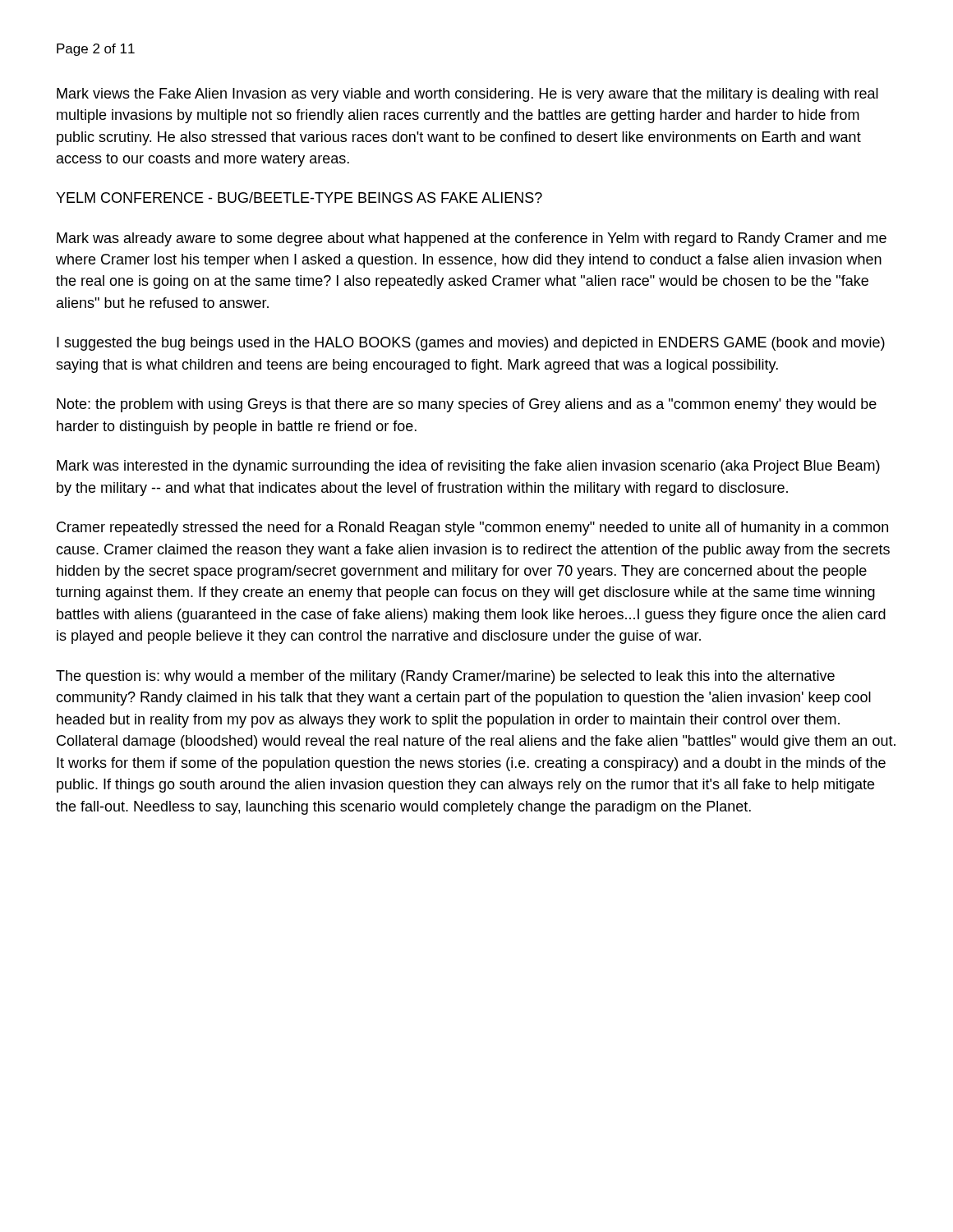Point to the block beginning "Mark was already aware to some degree about"

[471, 270]
